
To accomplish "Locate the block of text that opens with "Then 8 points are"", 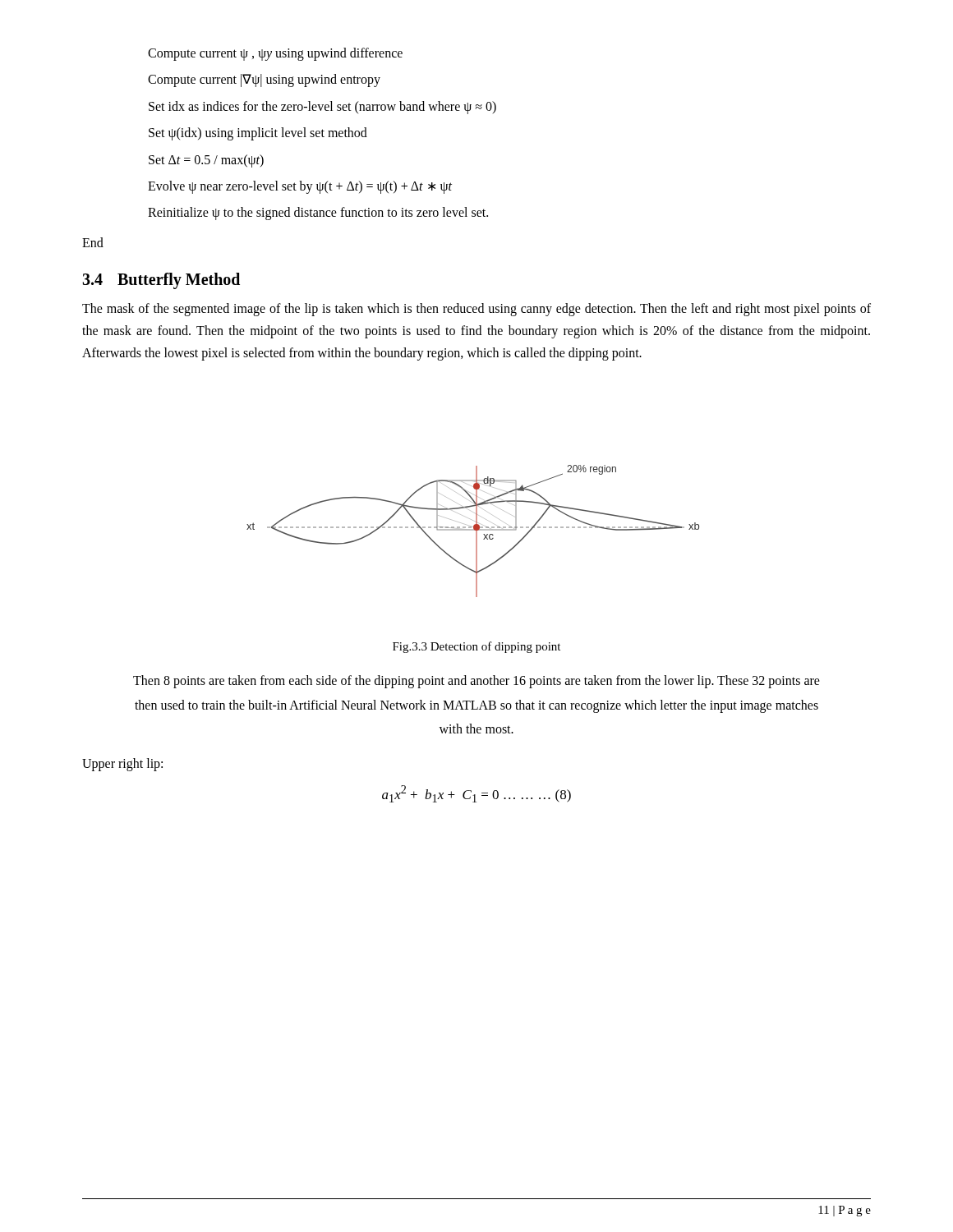I will pos(476,705).
